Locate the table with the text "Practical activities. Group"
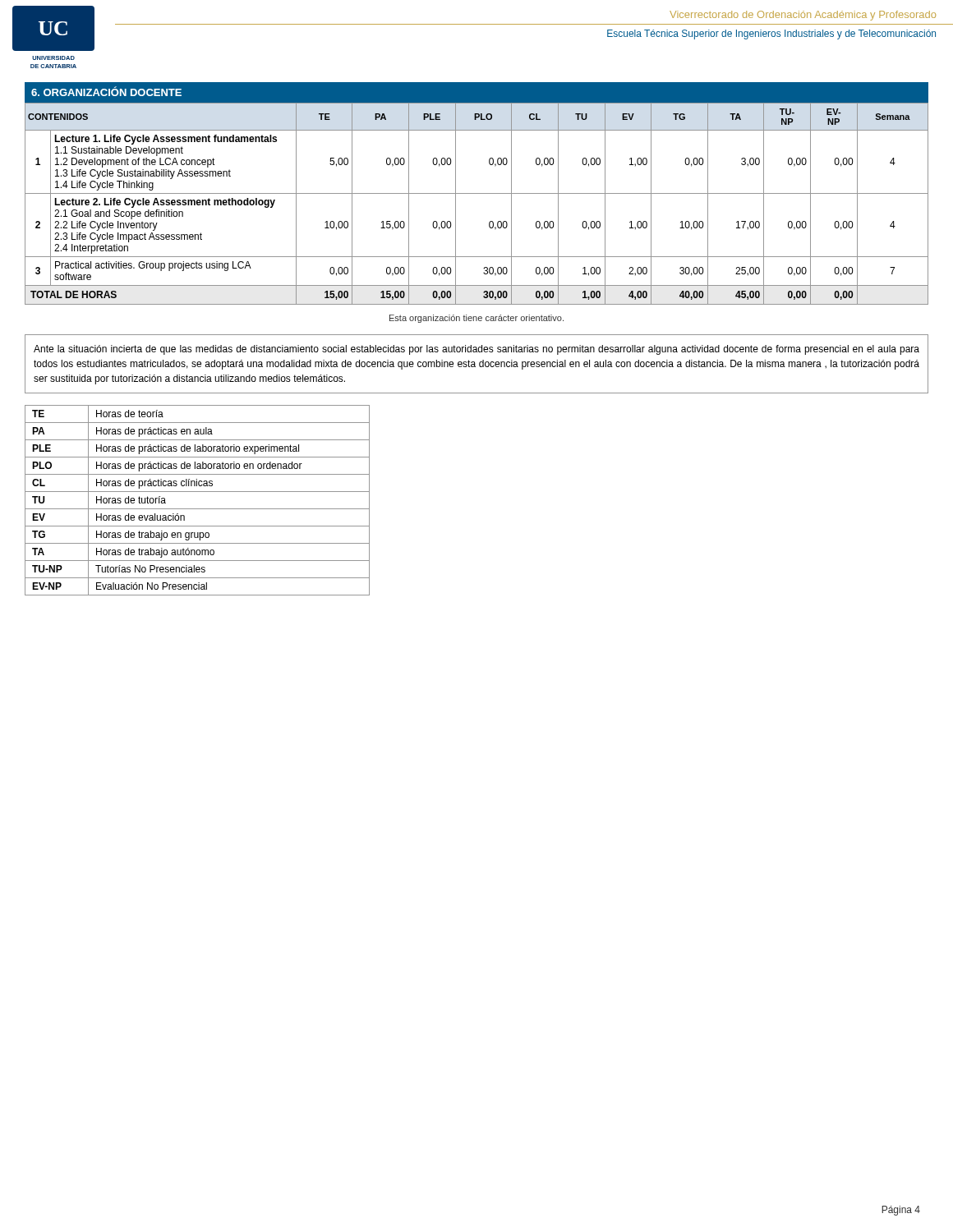 [476, 204]
